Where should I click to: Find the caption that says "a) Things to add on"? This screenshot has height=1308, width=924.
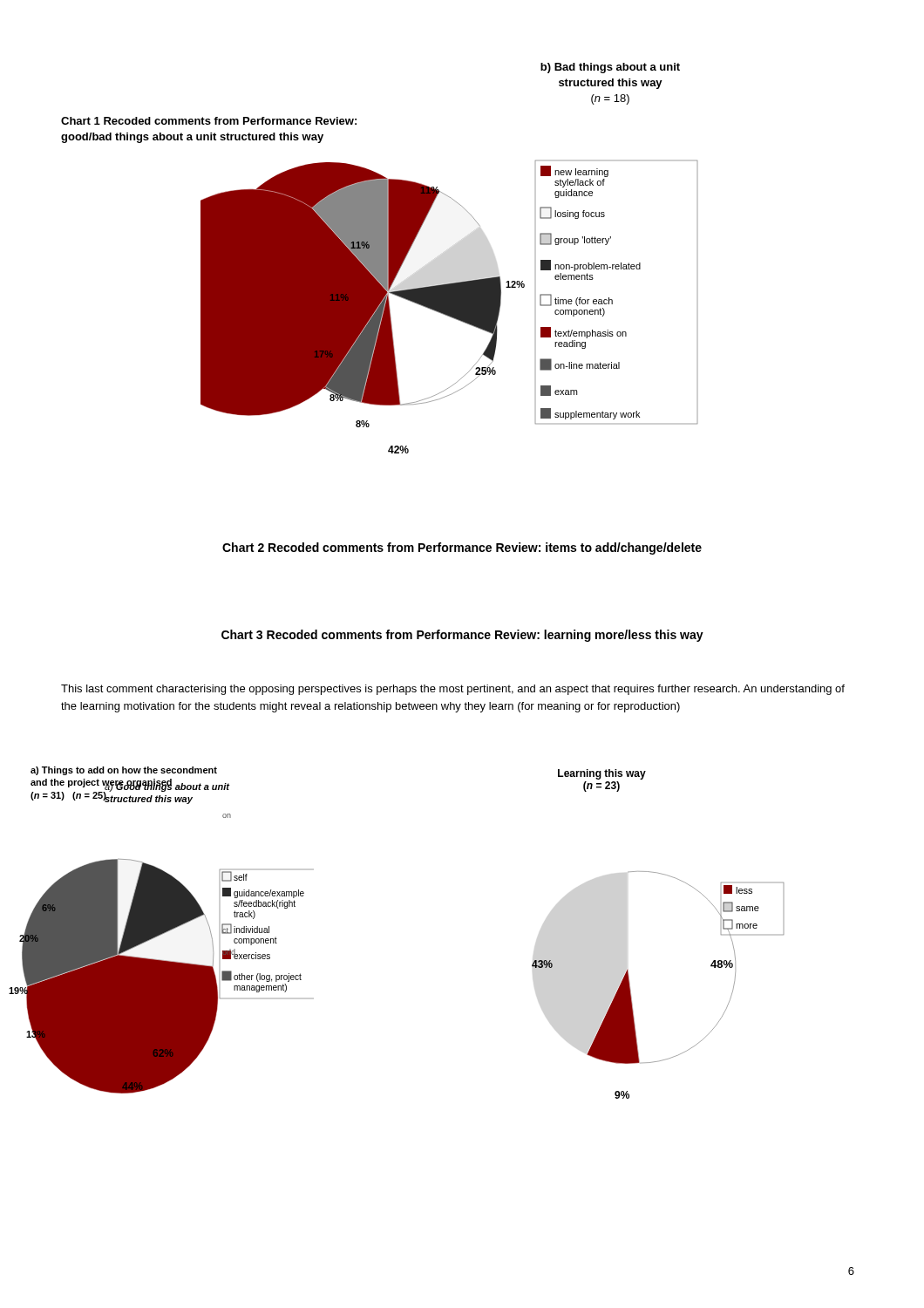tap(124, 782)
